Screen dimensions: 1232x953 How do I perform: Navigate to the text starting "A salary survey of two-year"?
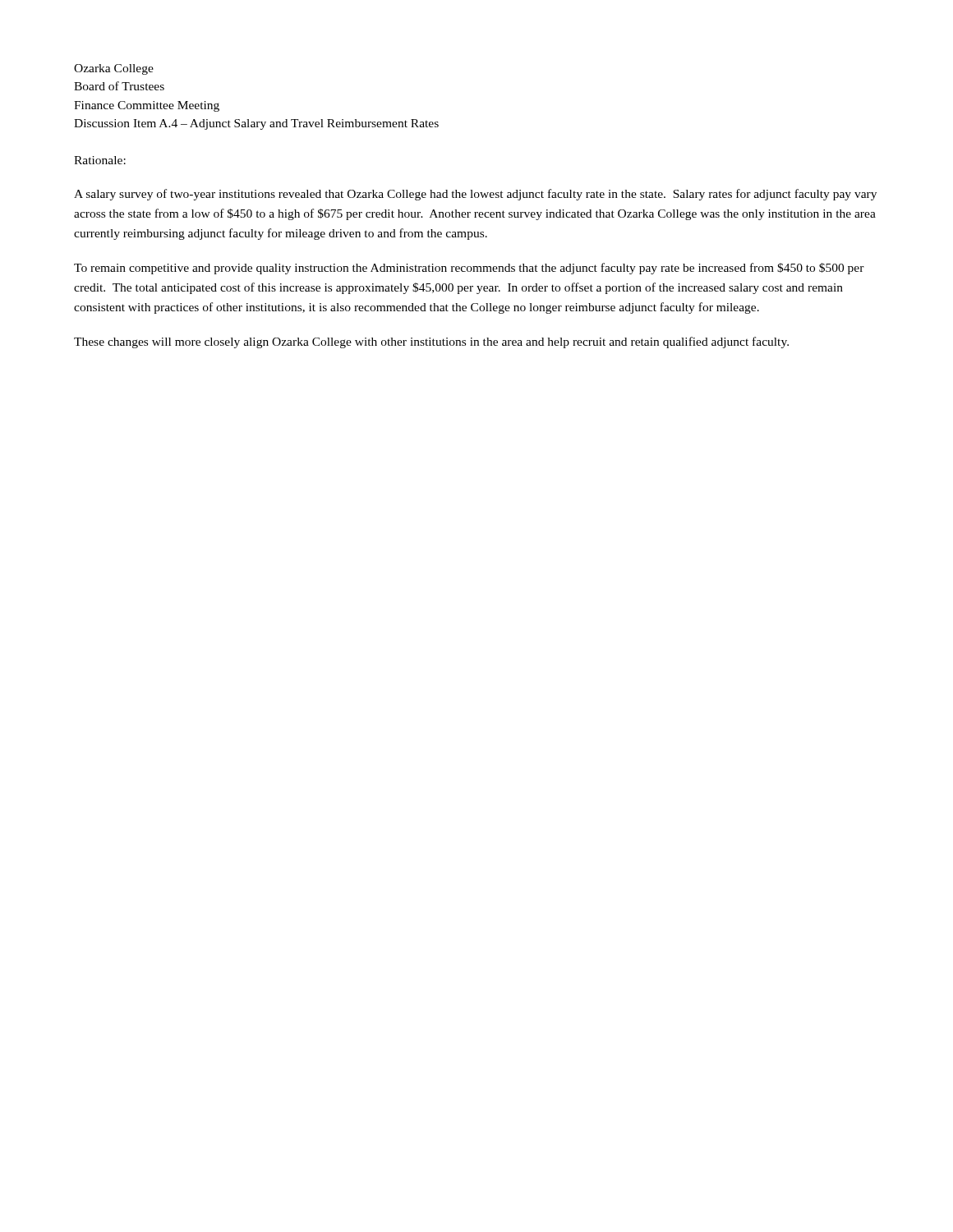pos(475,213)
